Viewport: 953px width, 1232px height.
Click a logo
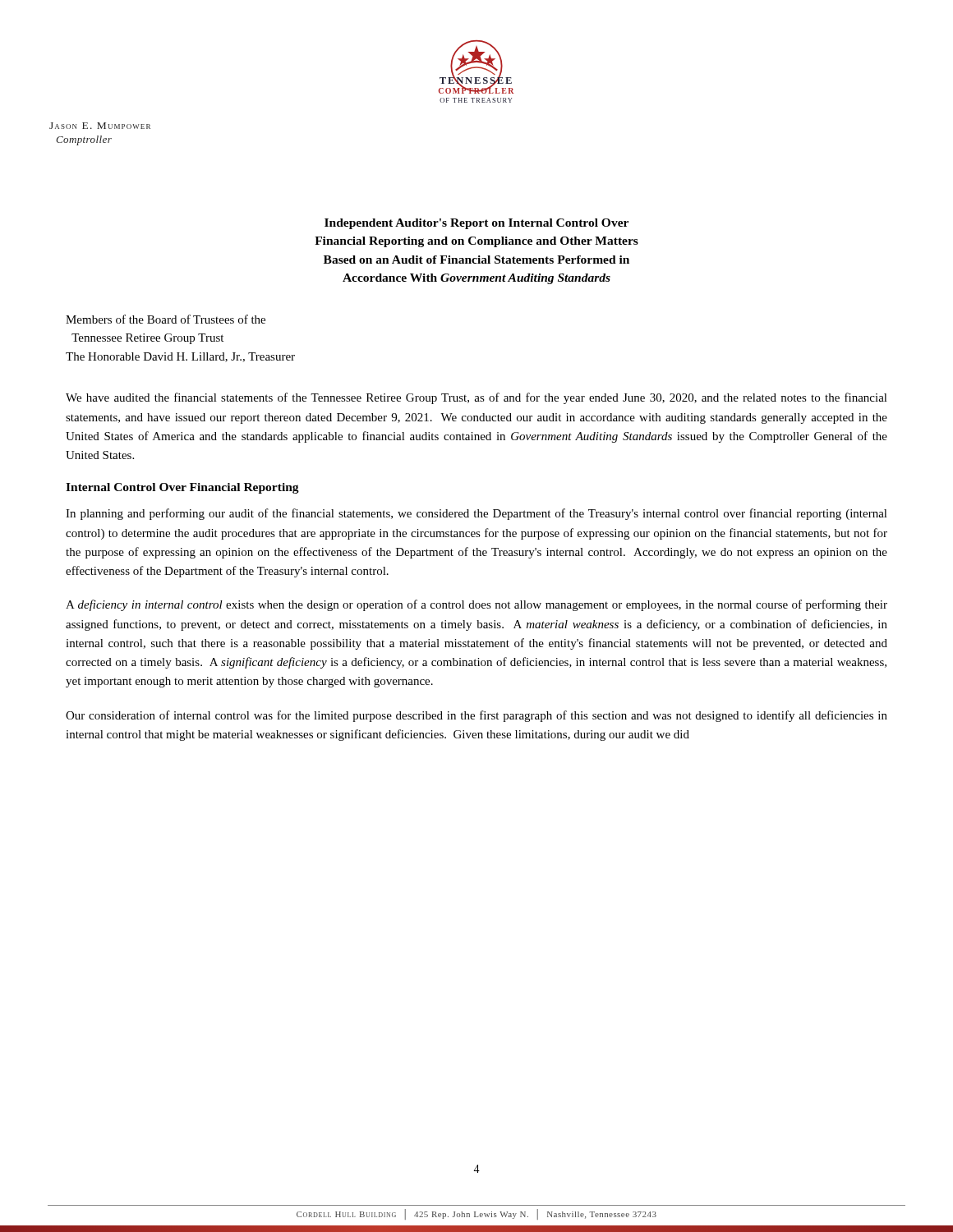pos(476,70)
